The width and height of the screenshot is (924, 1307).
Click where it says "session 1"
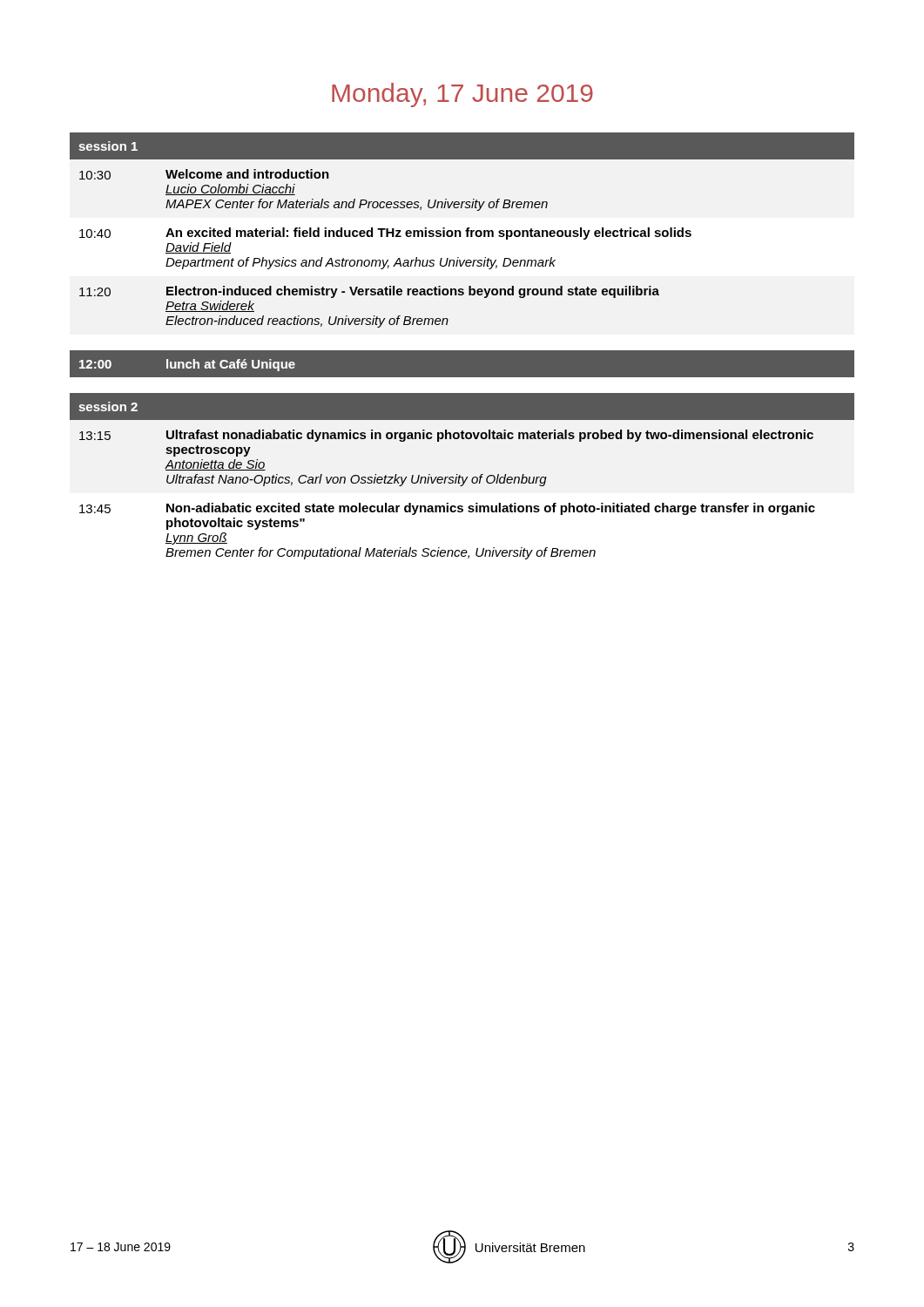click(x=108, y=146)
